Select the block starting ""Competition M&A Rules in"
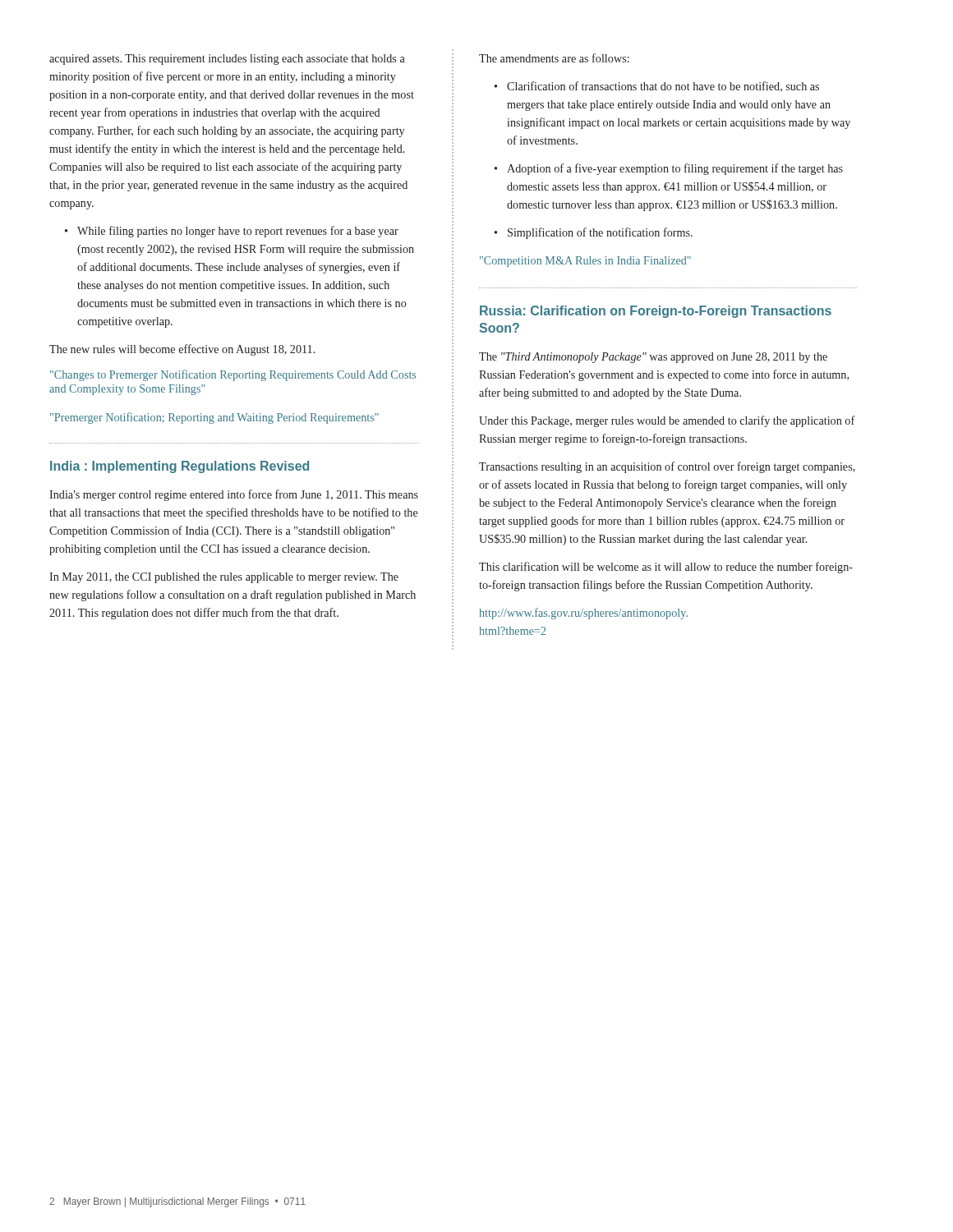Viewport: 953px width, 1232px height. point(668,260)
